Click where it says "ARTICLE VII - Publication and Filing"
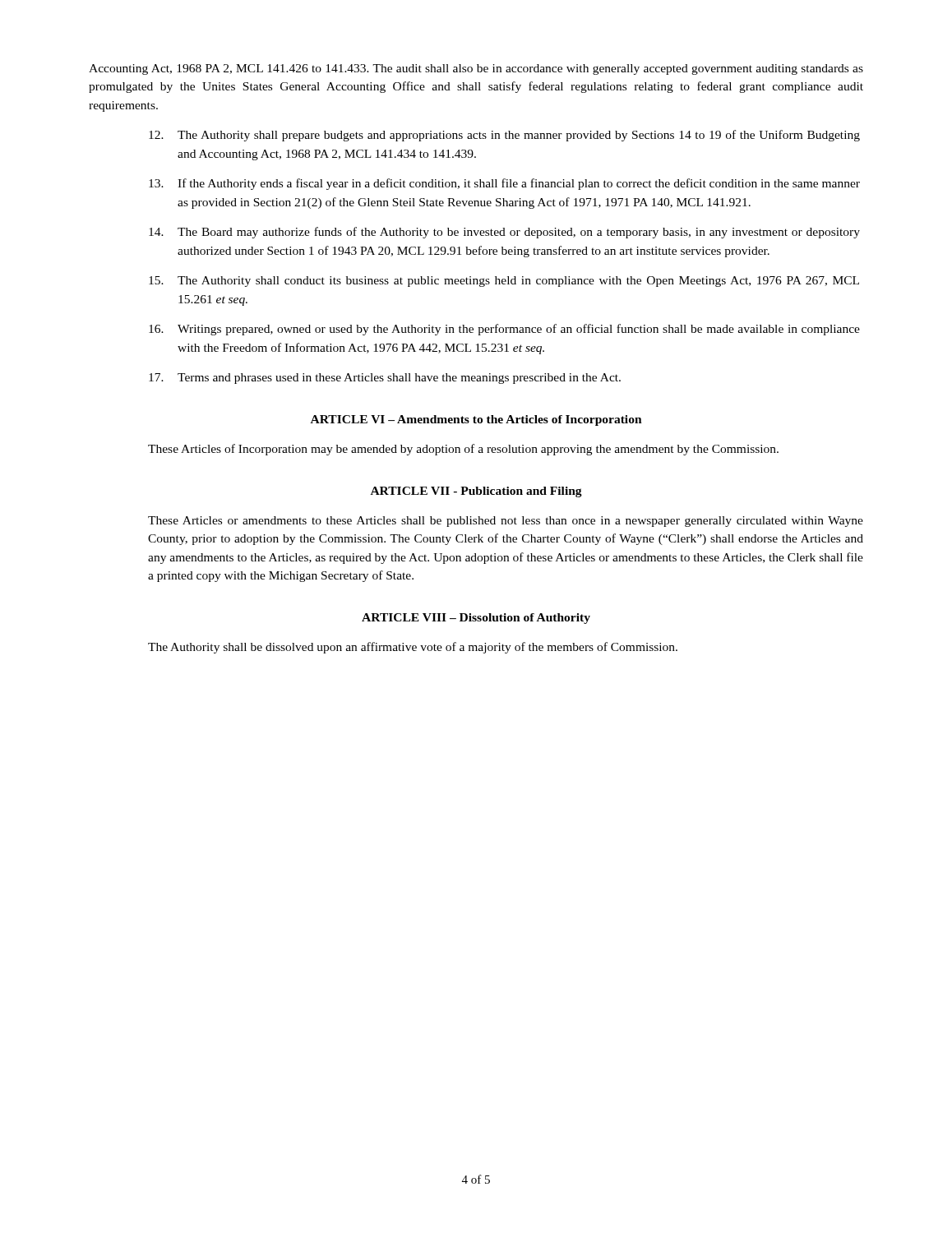 click(x=476, y=490)
